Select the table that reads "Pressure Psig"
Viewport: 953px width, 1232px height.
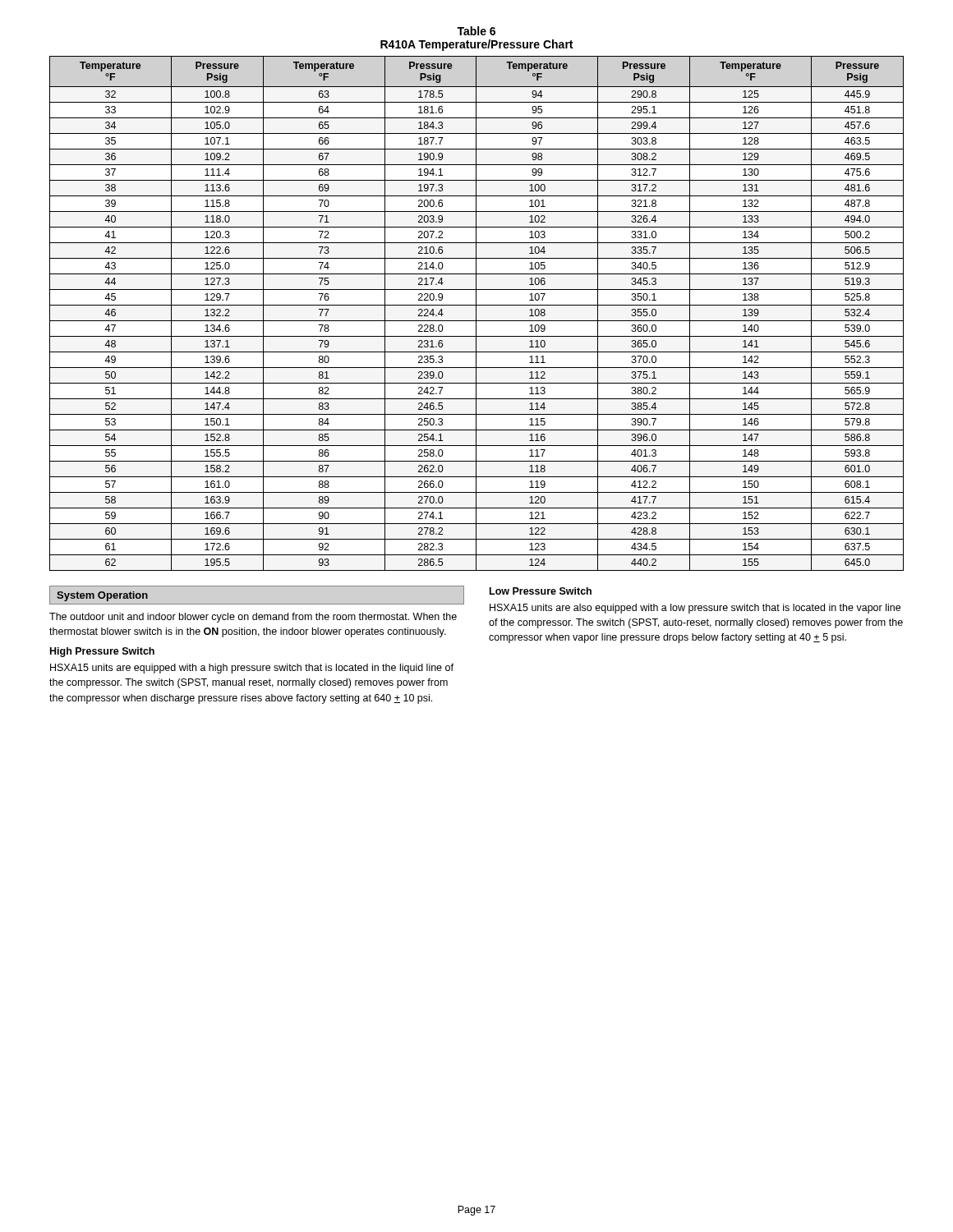click(476, 313)
